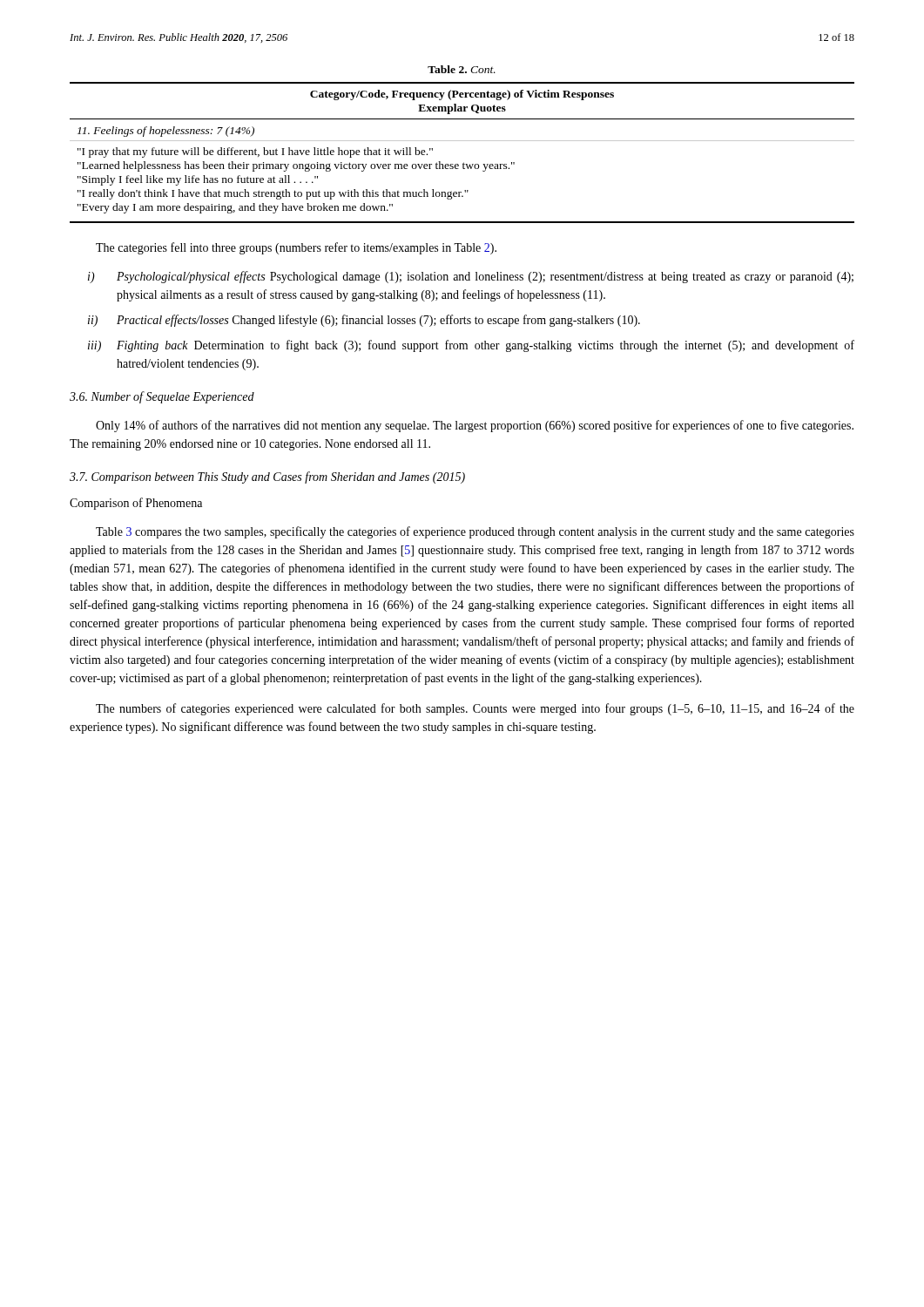
Task: Find the text block containing "The categories fell into three"
Action: pyautogui.click(x=297, y=248)
